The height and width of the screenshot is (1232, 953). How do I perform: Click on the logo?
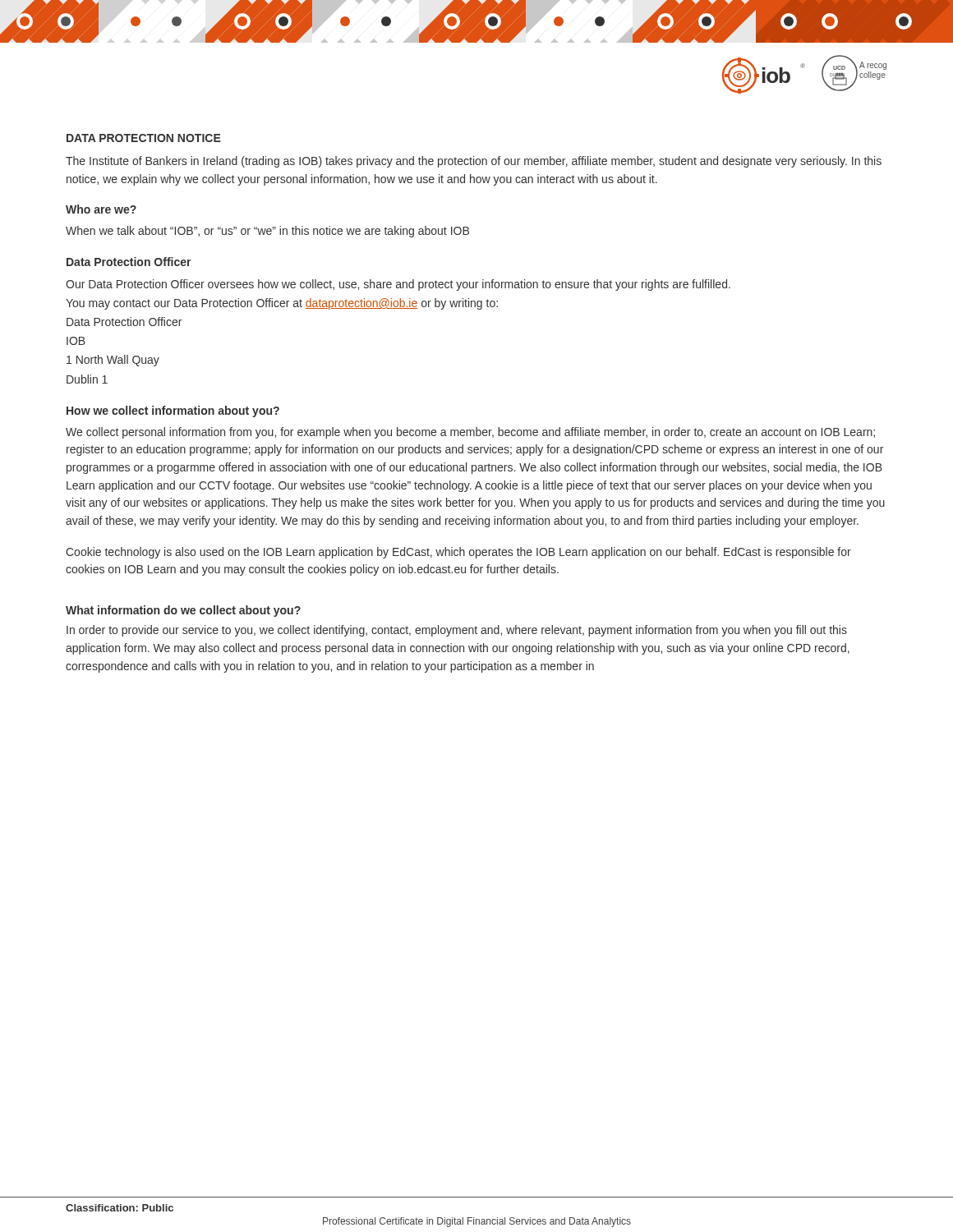click(804, 76)
